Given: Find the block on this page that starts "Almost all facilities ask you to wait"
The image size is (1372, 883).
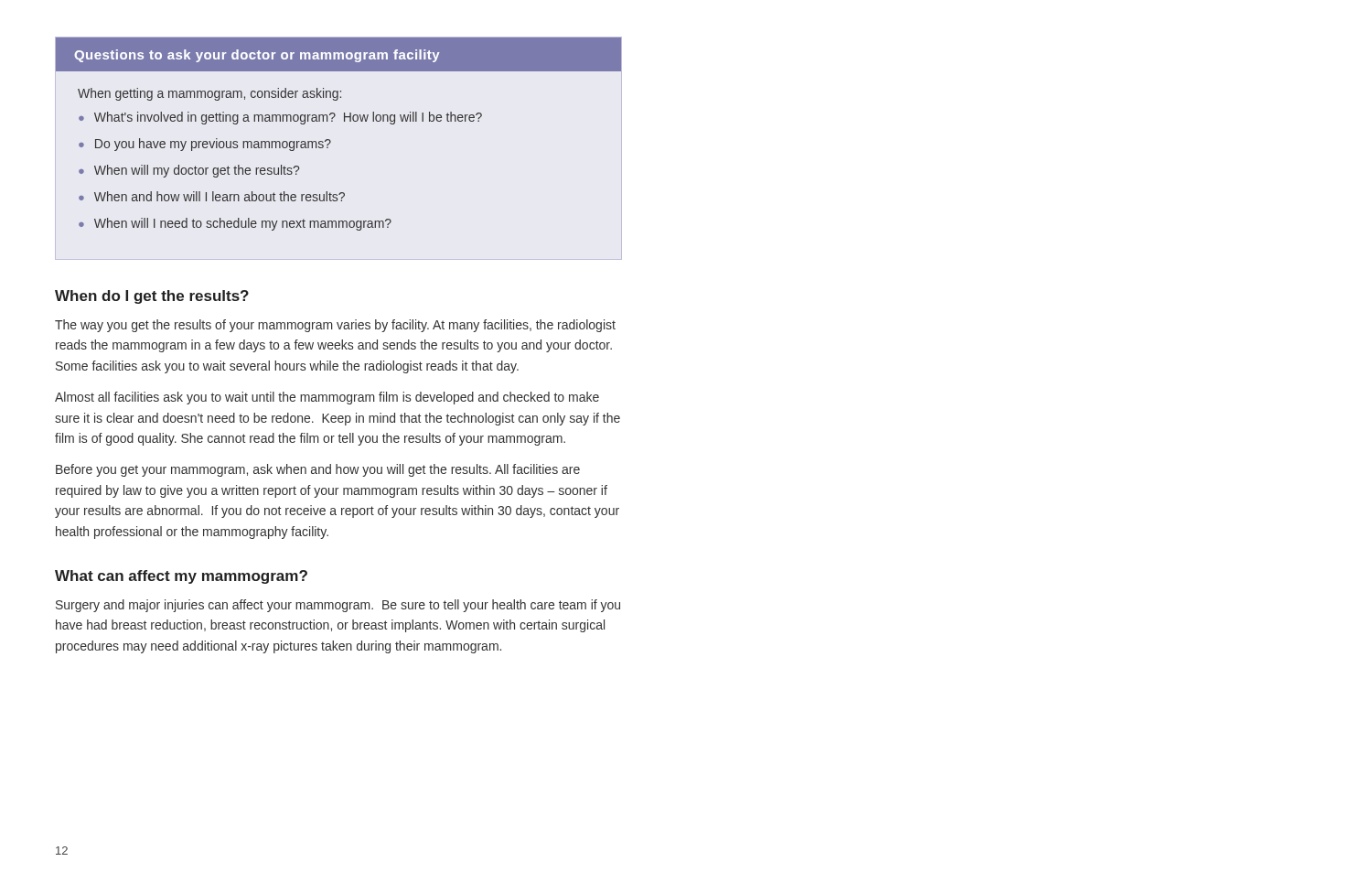Looking at the screenshot, I should 338,418.
